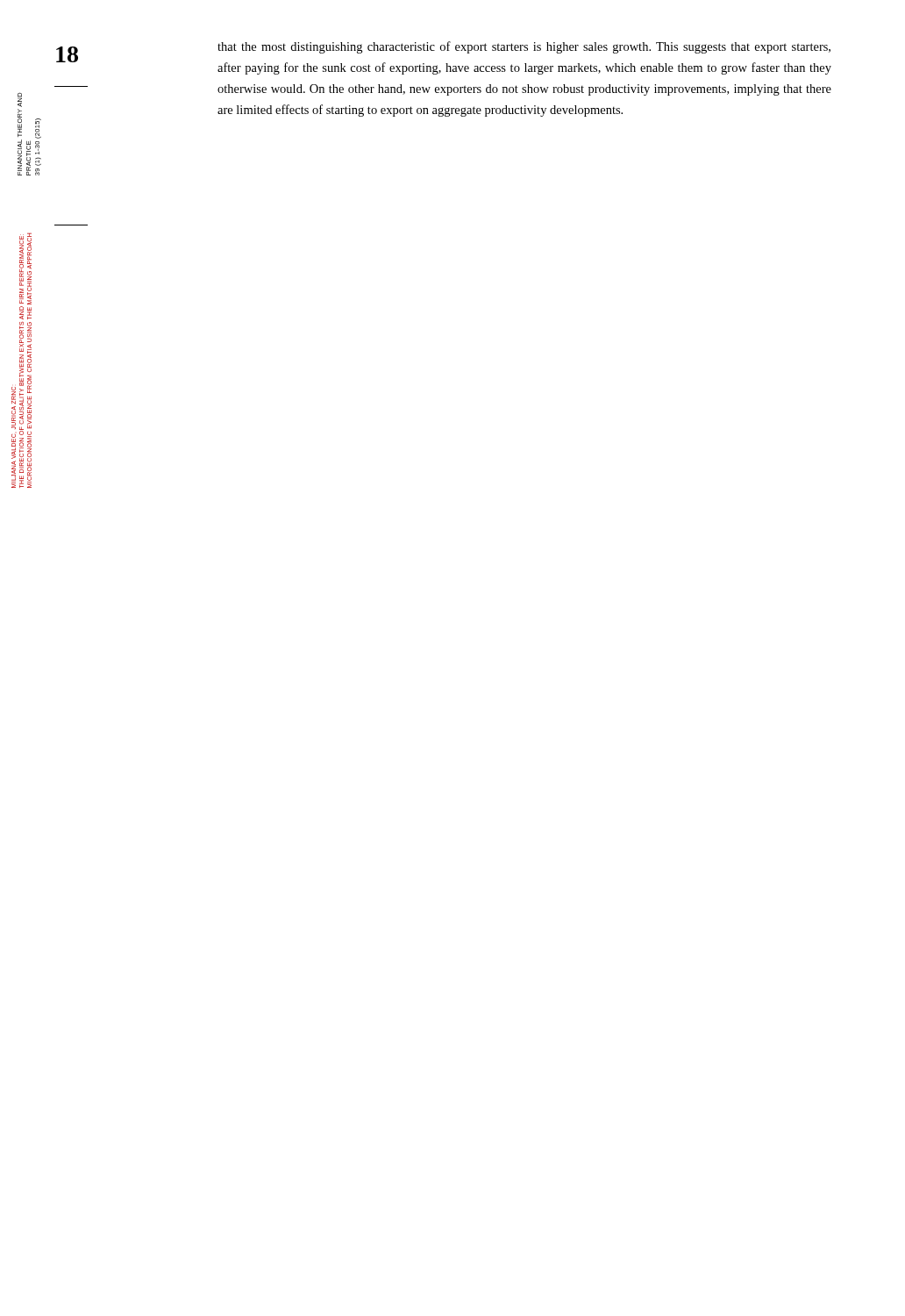Point to the region starting "that the most distinguishing"
The height and width of the screenshot is (1316, 905).
pos(524,78)
